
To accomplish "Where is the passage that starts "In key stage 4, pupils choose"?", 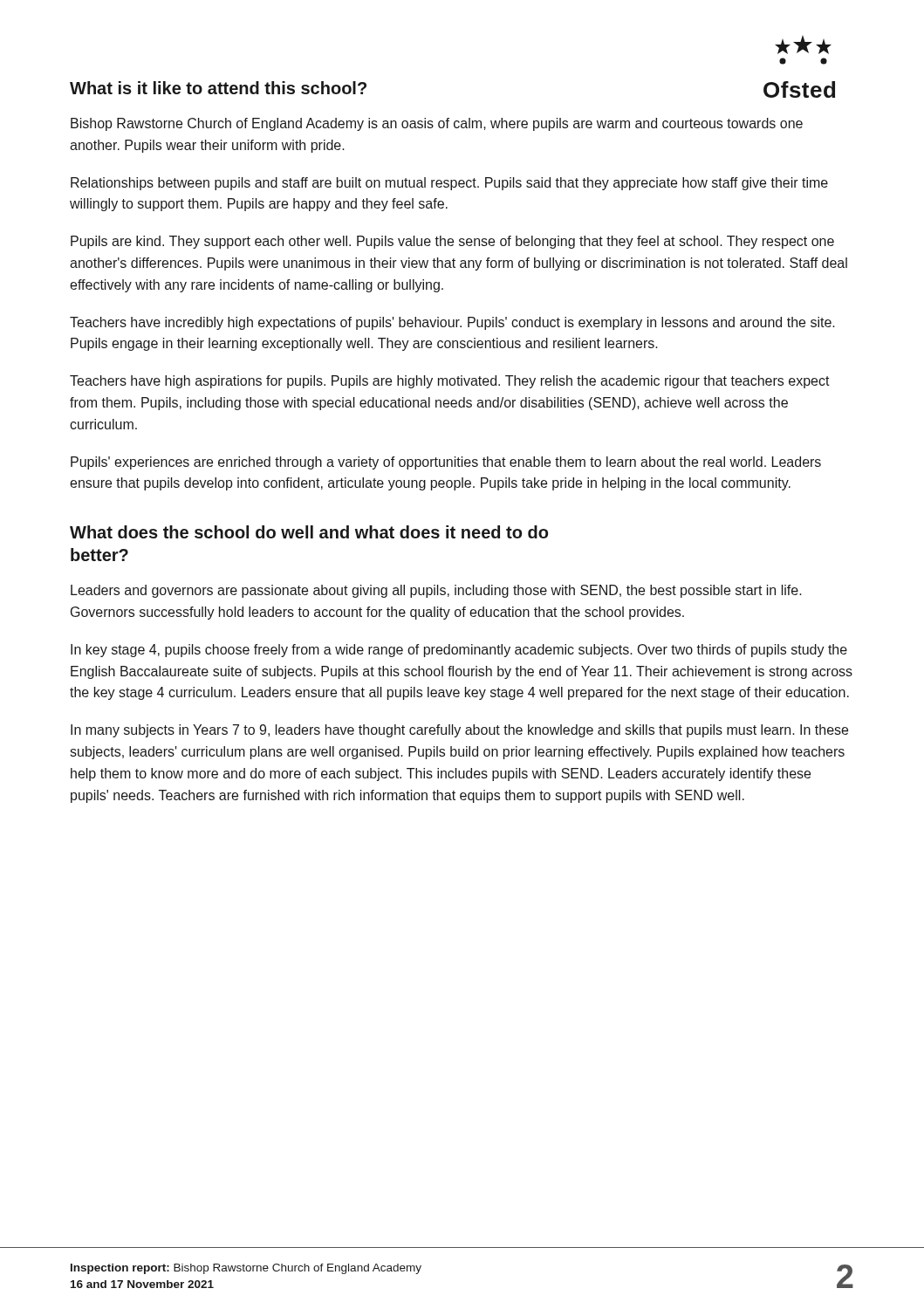I will 461,671.
